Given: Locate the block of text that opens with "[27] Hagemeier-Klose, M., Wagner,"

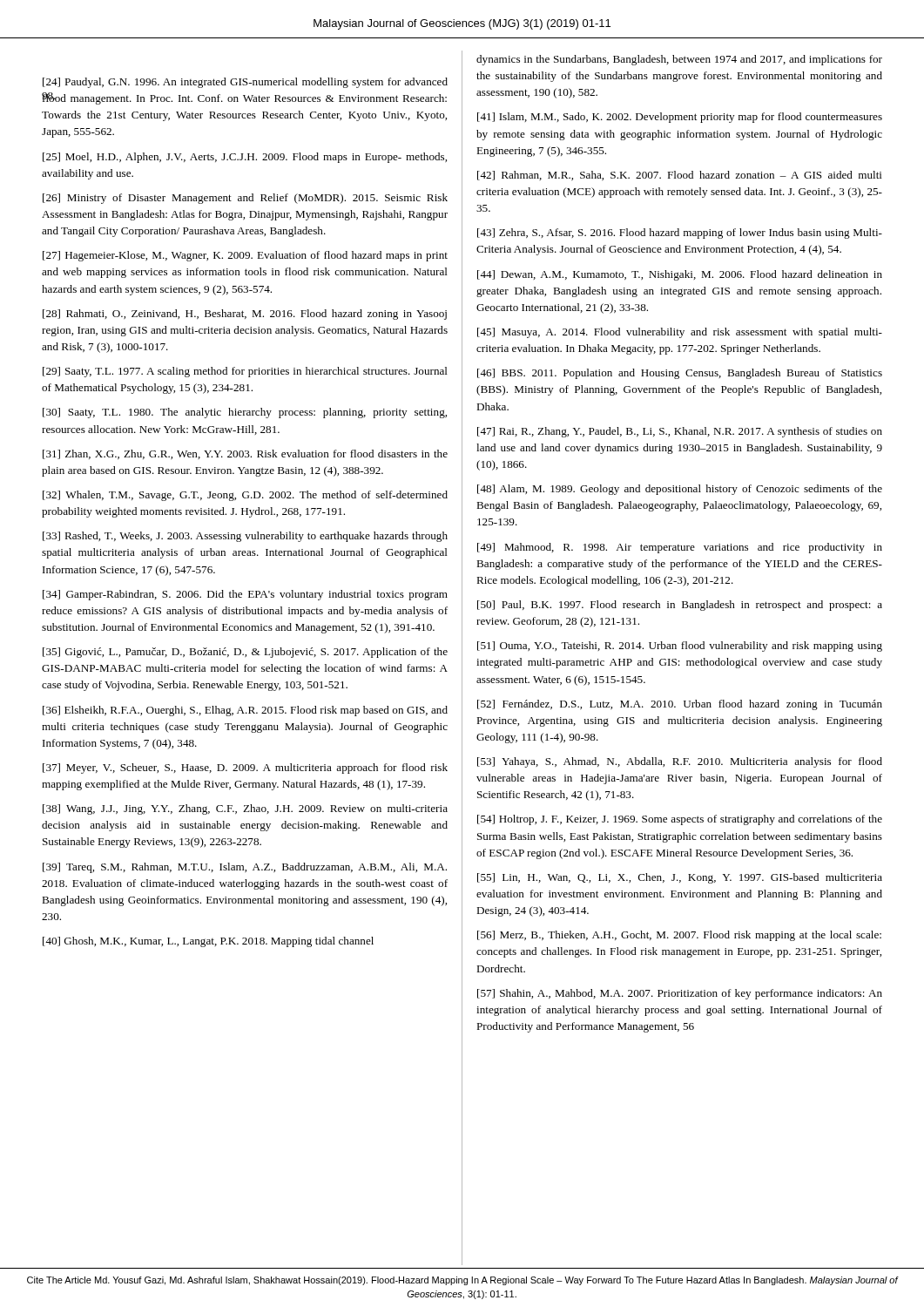Looking at the screenshot, I should pos(245,272).
